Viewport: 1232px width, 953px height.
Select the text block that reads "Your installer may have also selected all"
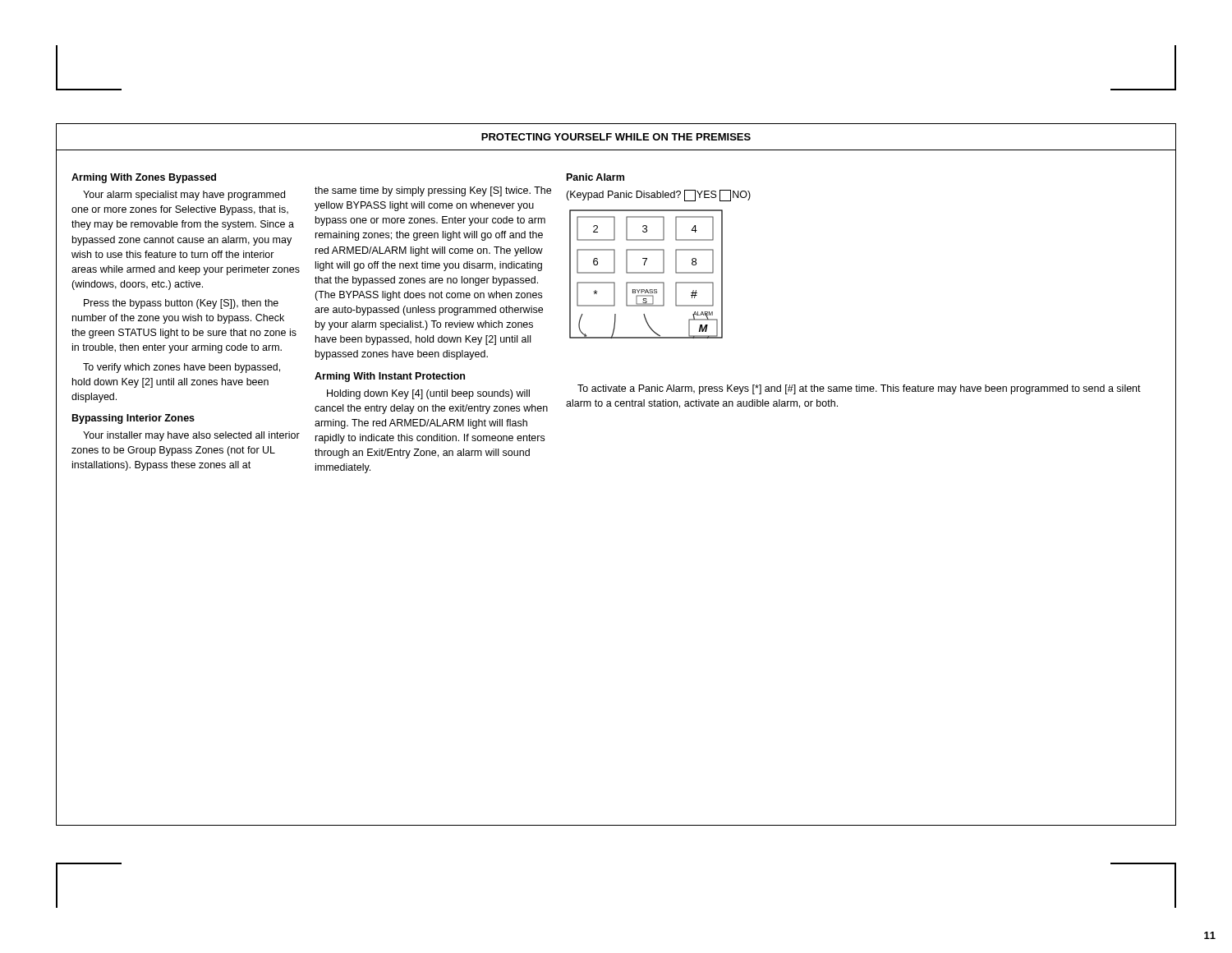(186, 450)
